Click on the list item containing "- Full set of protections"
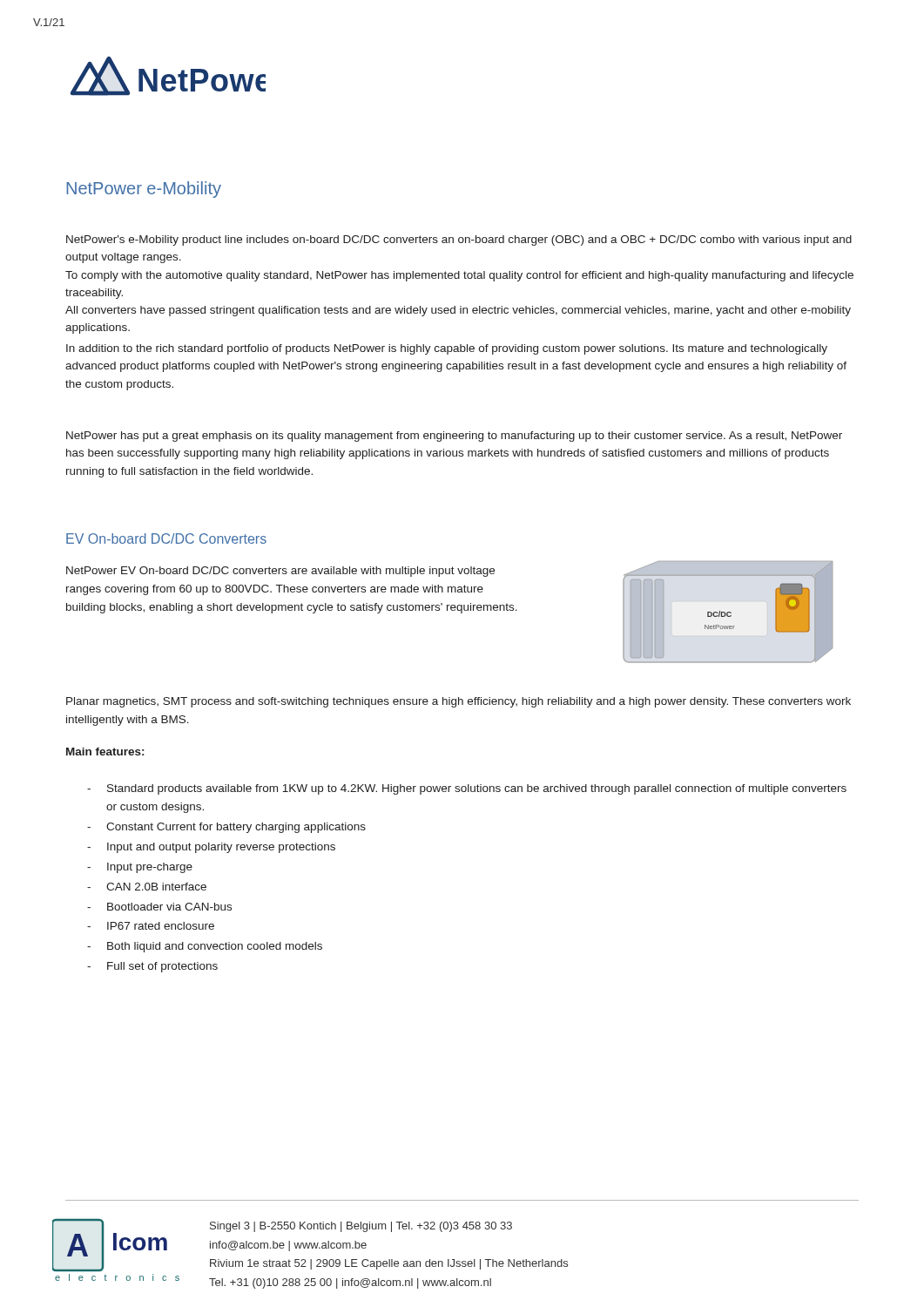The image size is (924, 1307). (153, 967)
